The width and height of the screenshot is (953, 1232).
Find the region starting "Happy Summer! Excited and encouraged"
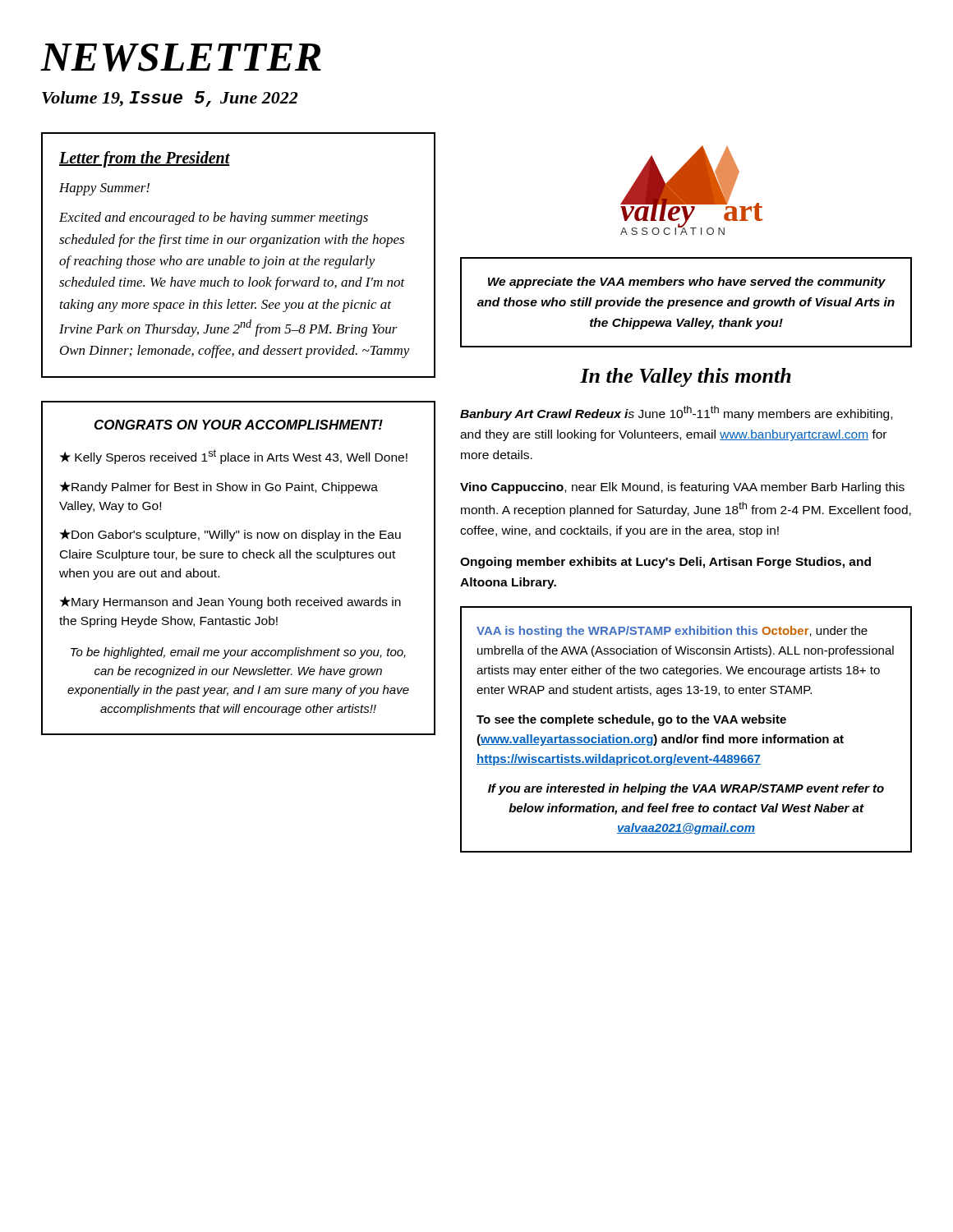point(238,270)
